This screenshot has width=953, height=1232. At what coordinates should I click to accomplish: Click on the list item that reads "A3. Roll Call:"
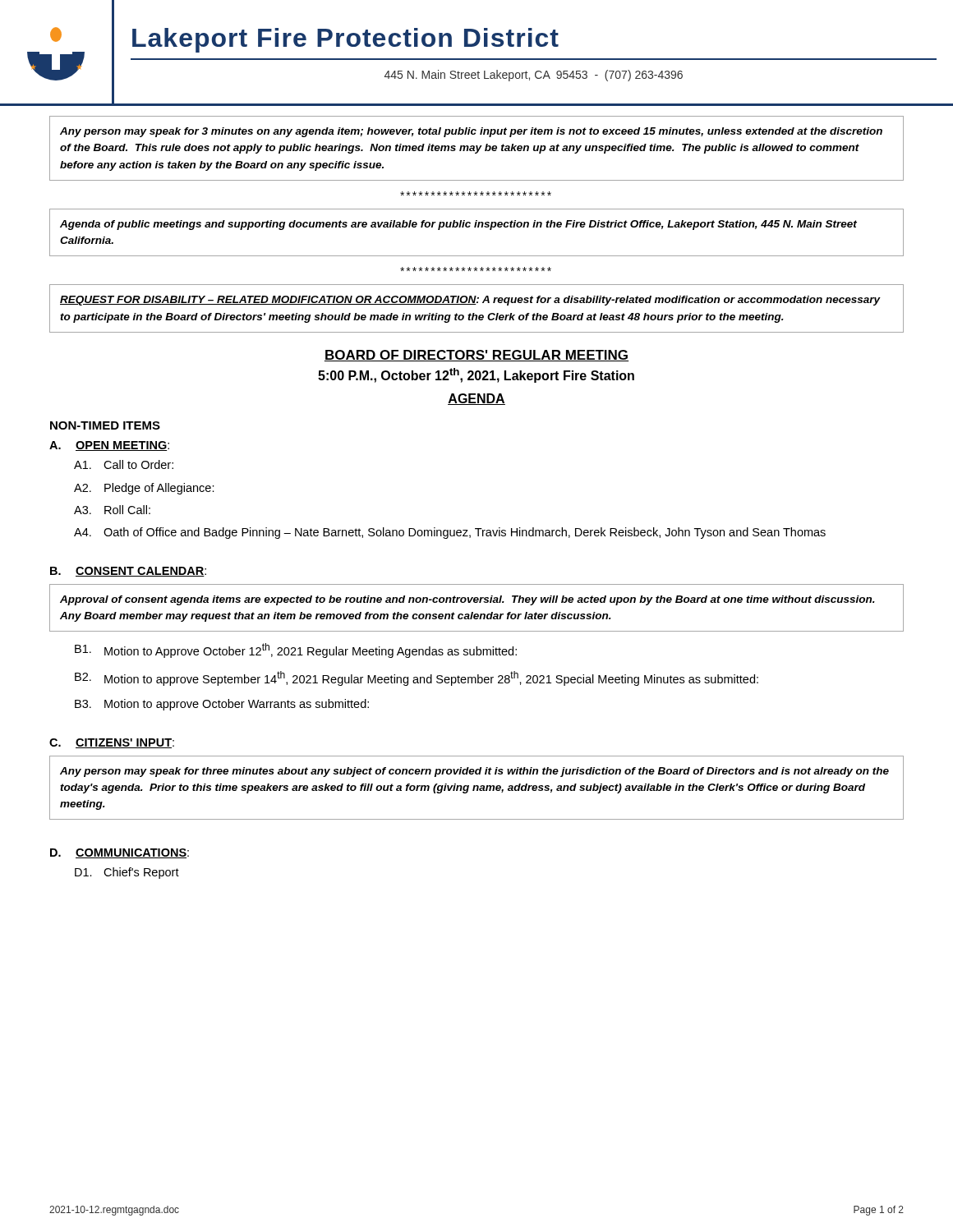pyautogui.click(x=112, y=510)
